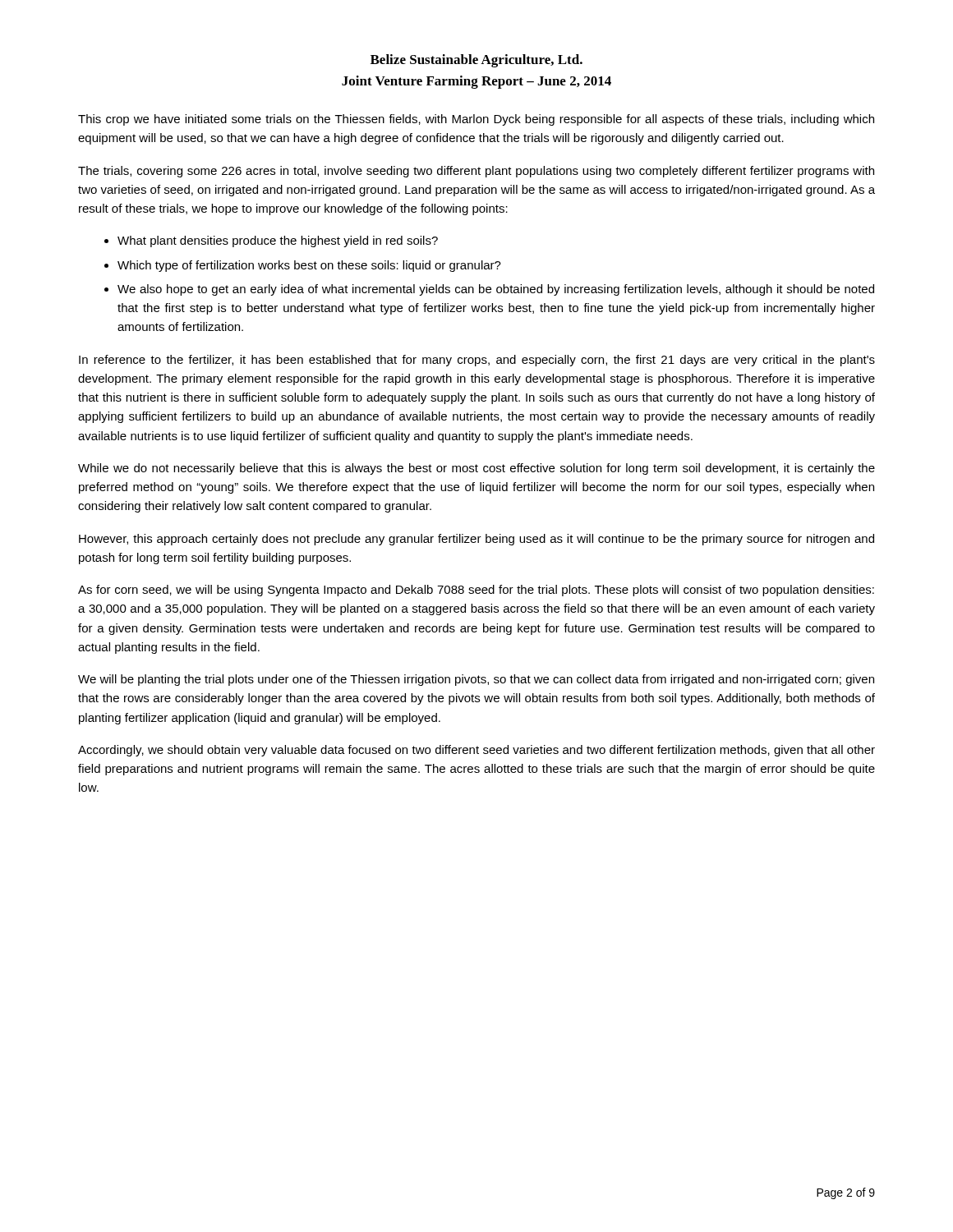This screenshot has width=953, height=1232.
Task: Point to the region starting "Belize Sustainable Agriculture, Ltd. Joint Venture Farming Report"
Action: tap(476, 70)
